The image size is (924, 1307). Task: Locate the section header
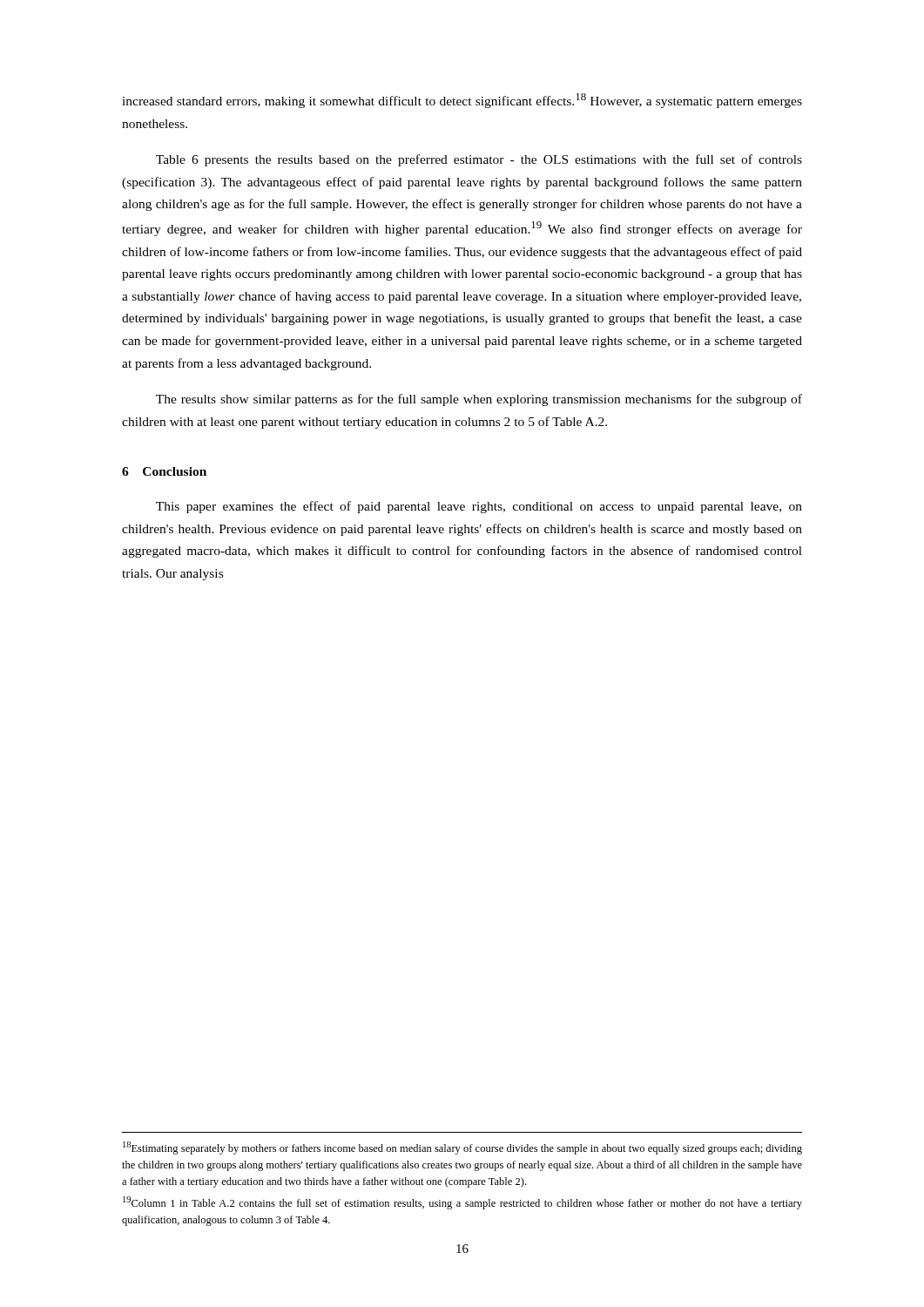point(164,471)
